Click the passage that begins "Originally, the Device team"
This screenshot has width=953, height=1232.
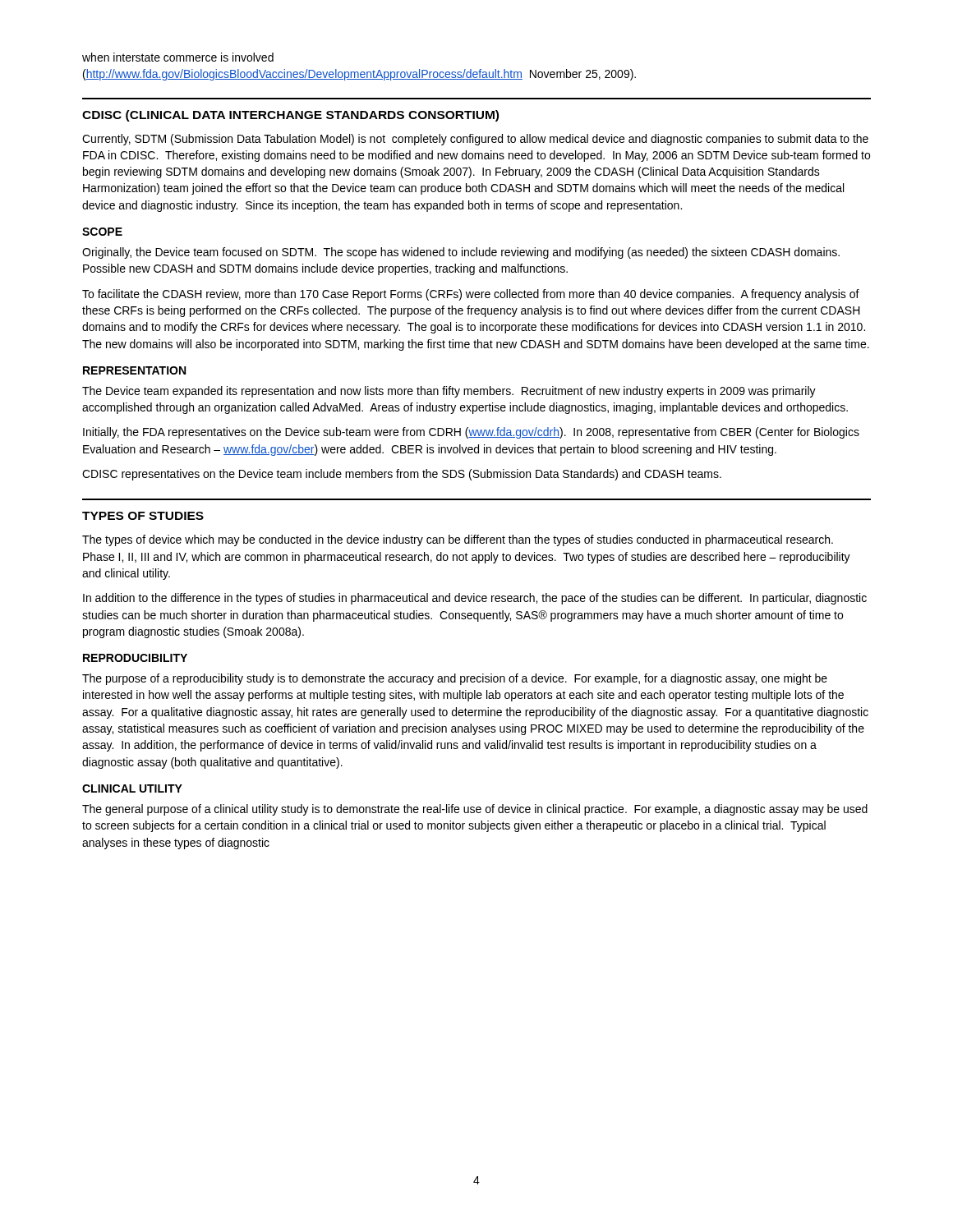[x=463, y=261]
